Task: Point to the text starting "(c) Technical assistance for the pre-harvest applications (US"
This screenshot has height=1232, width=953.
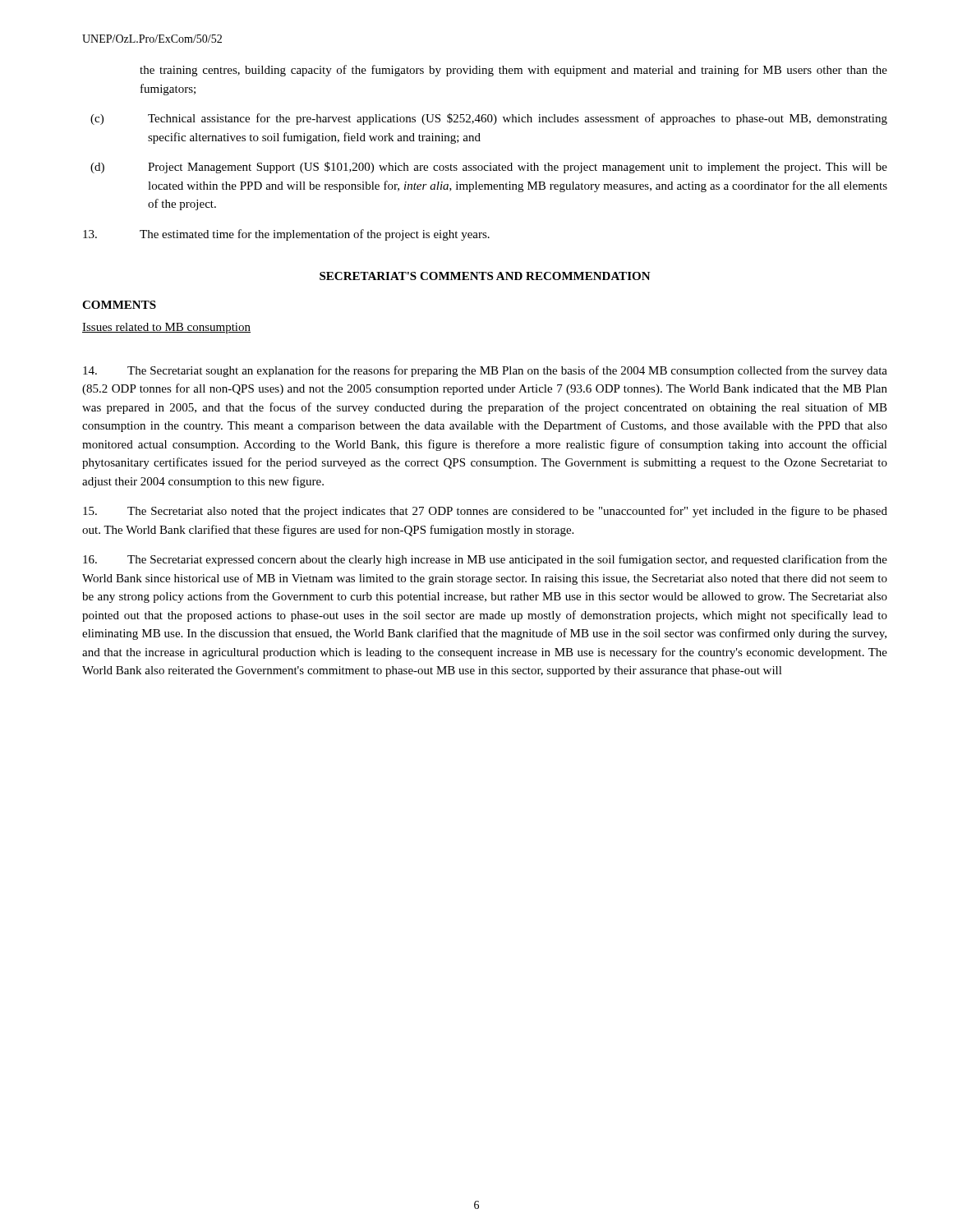Action: click(x=485, y=128)
